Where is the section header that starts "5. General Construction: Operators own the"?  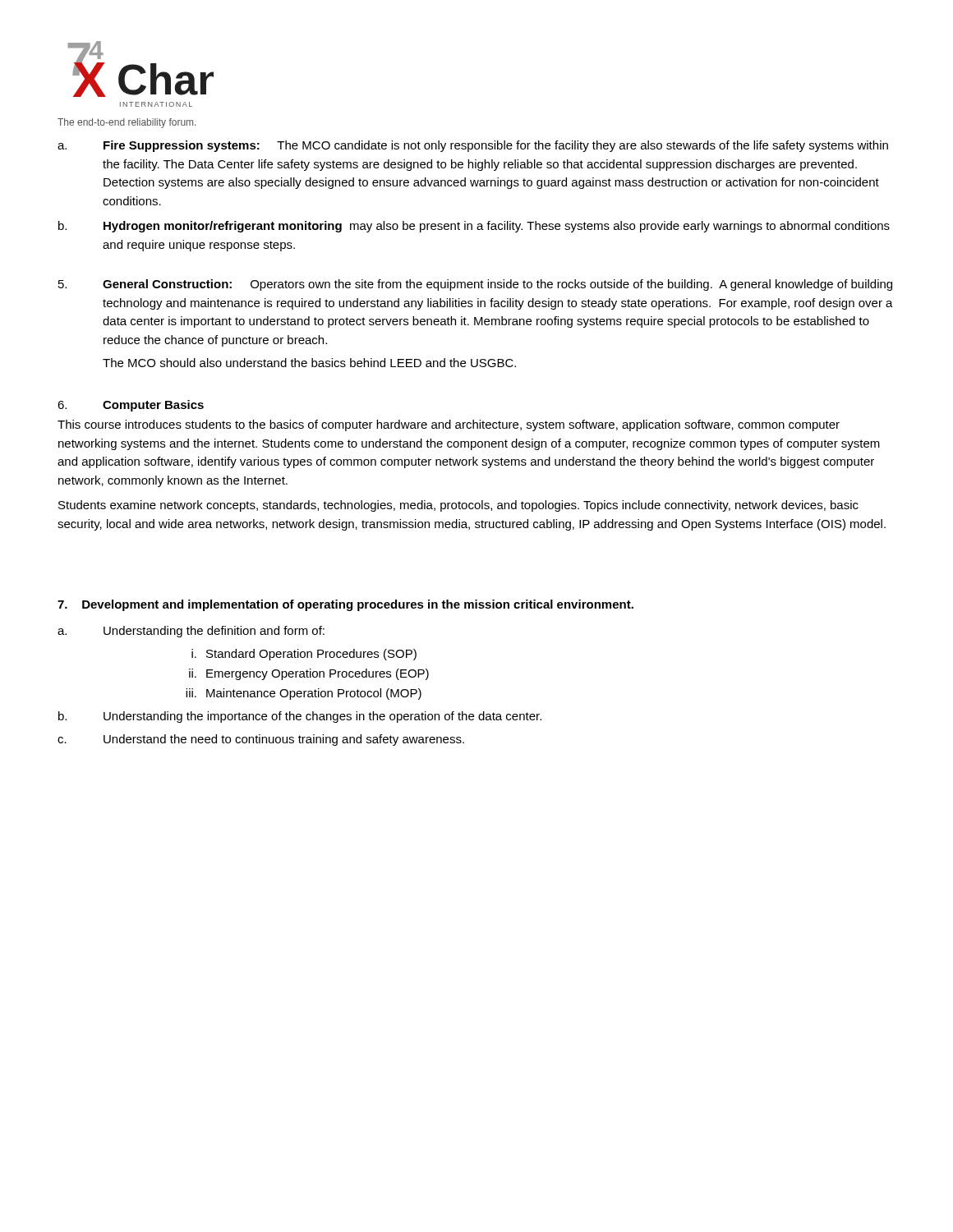coord(476,312)
